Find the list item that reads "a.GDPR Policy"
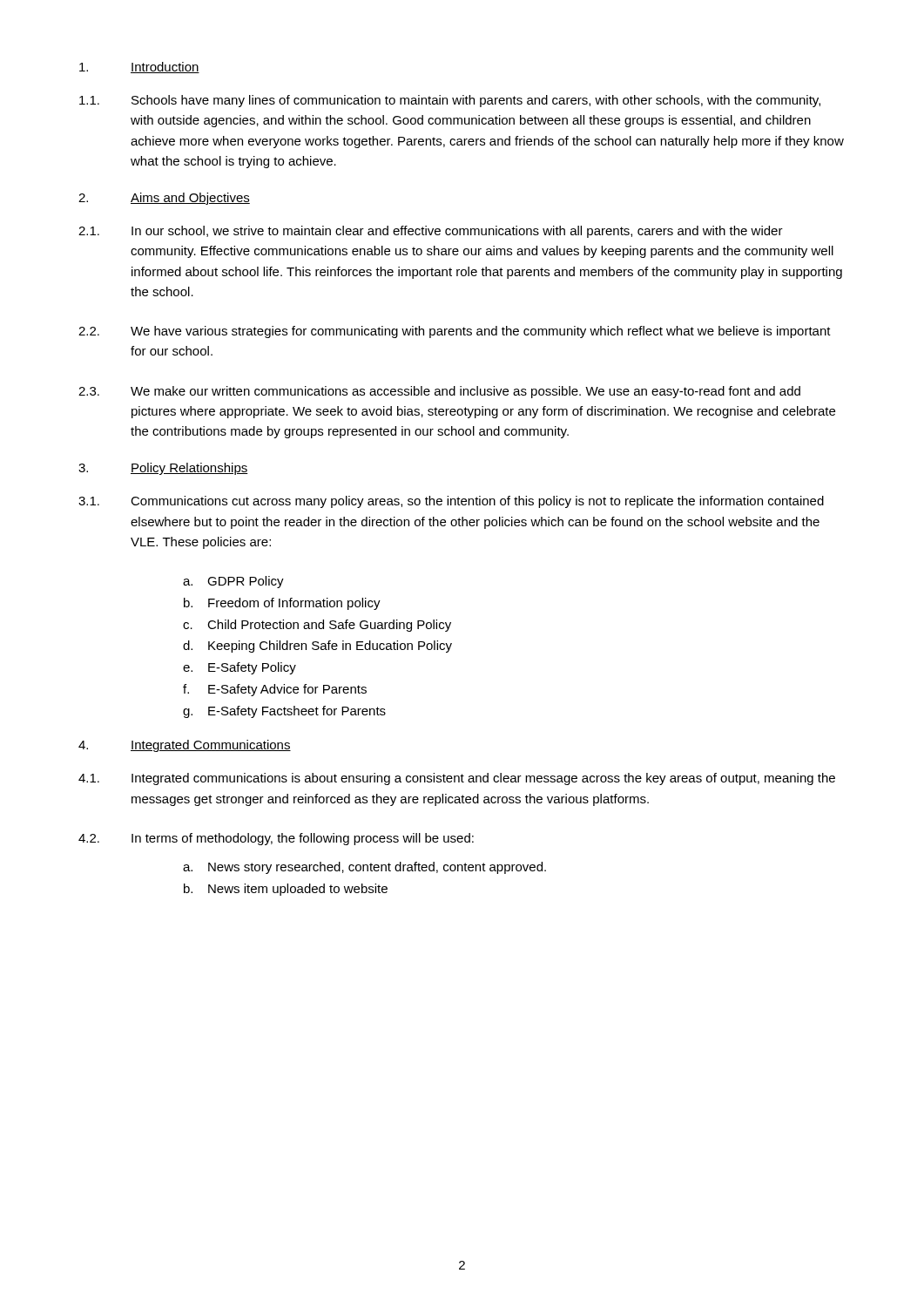The height and width of the screenshot is (1307, 924). (233, 582)
